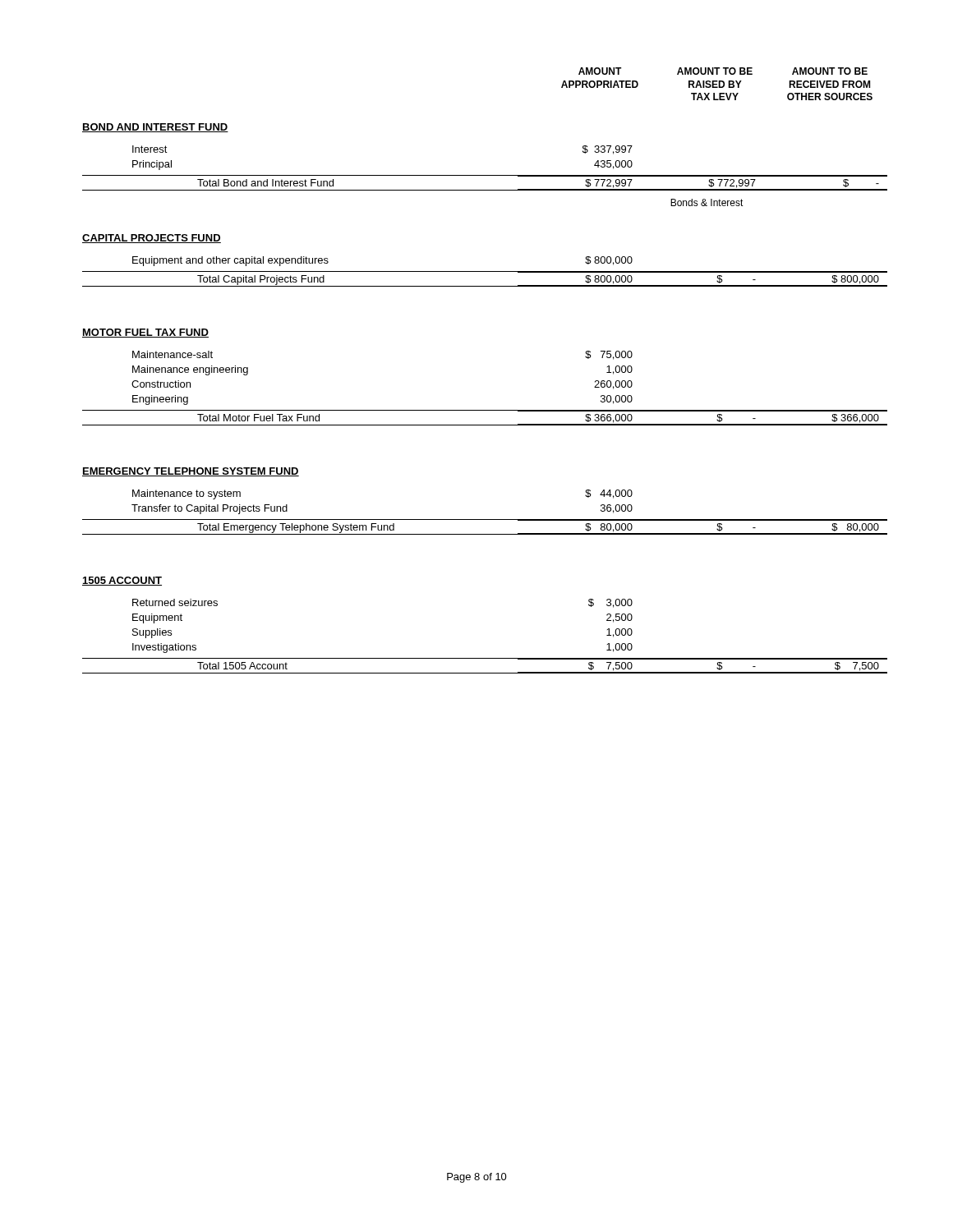The image size is (953, 1232).
Task: Navigate to the text starting "BOND AND INTEREST FUND"
Action: [x=155, y=127]
